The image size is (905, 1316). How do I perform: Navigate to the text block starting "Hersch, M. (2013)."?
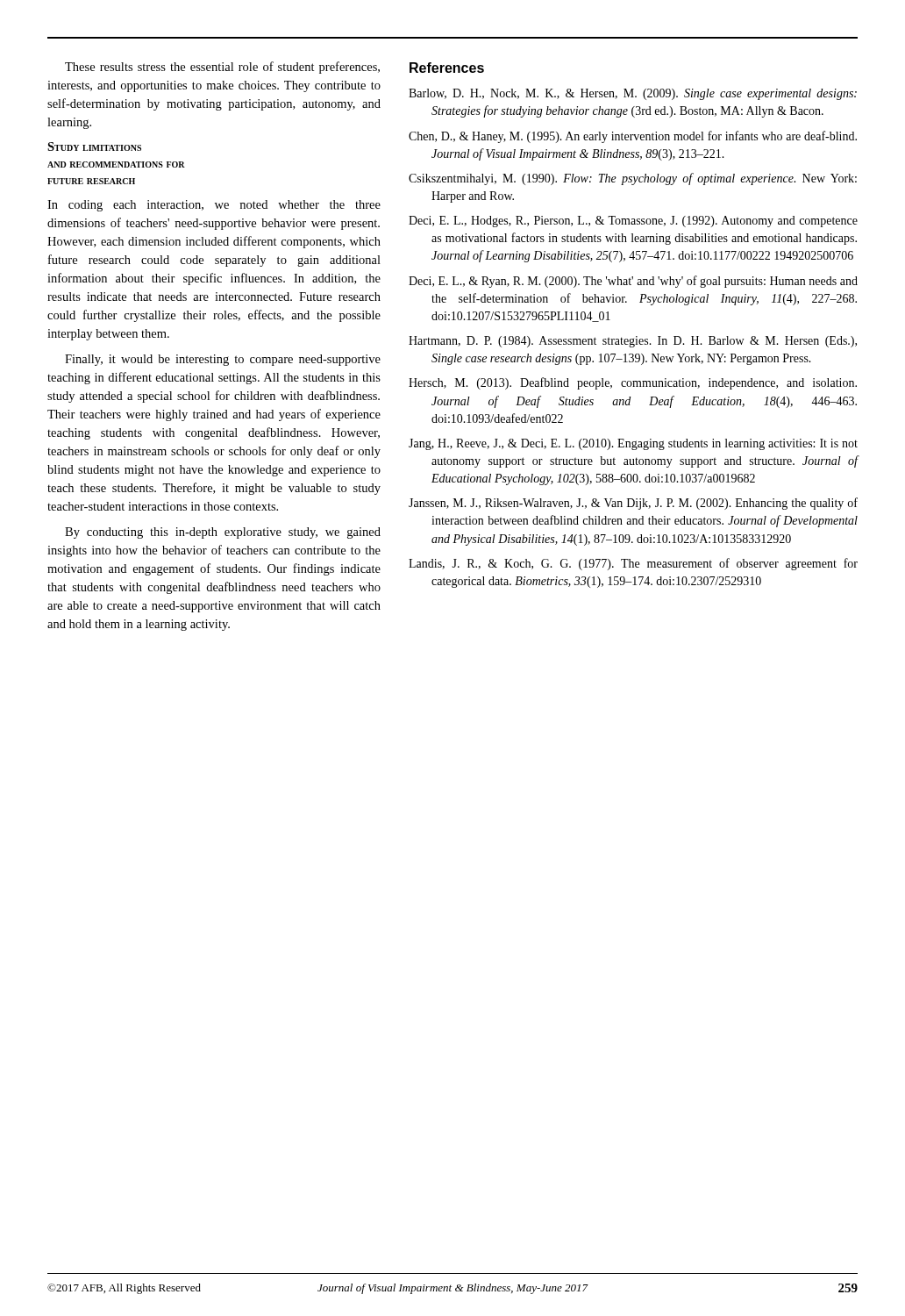coord(633,401)
